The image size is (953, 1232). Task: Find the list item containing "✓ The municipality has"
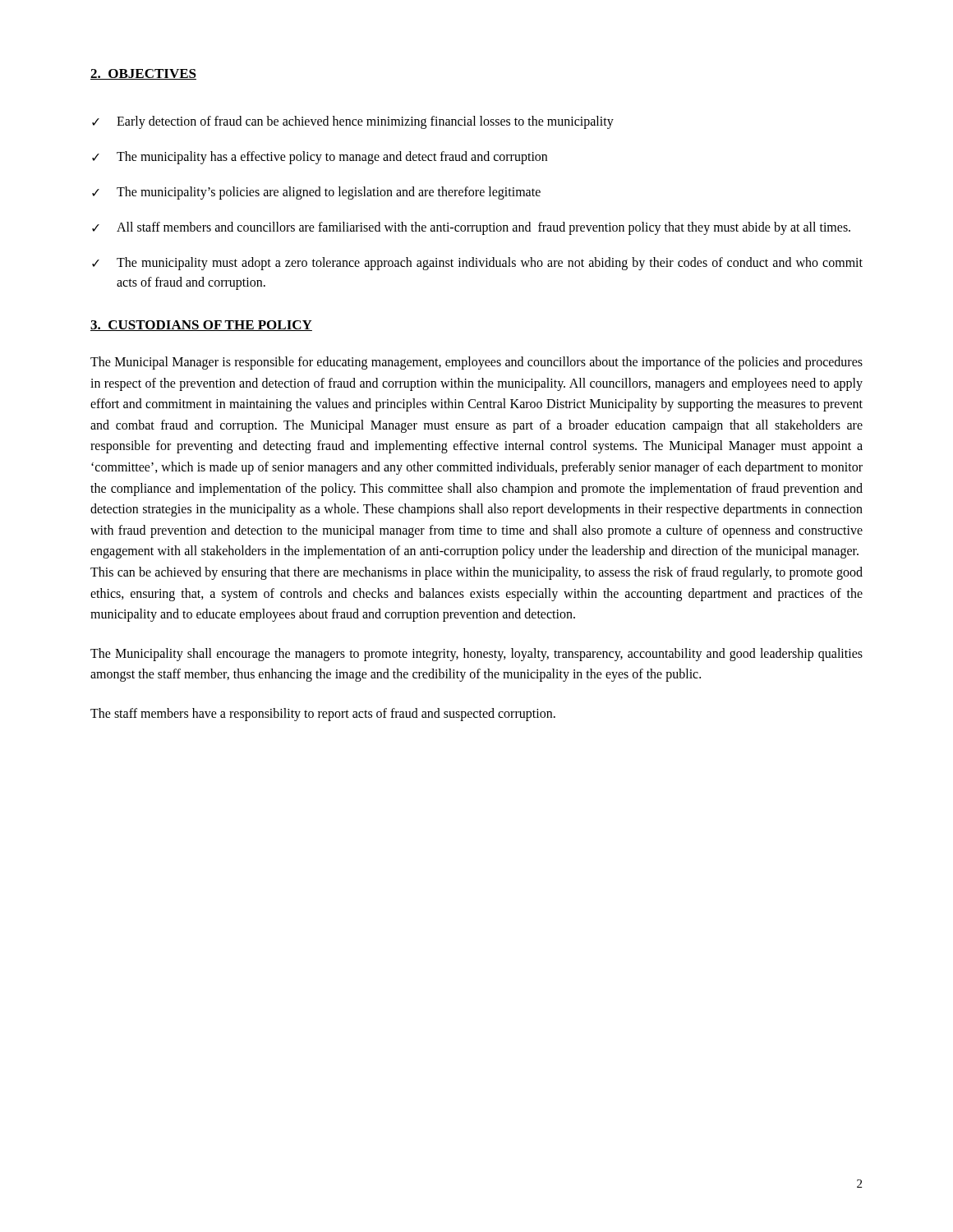(476, 157)
